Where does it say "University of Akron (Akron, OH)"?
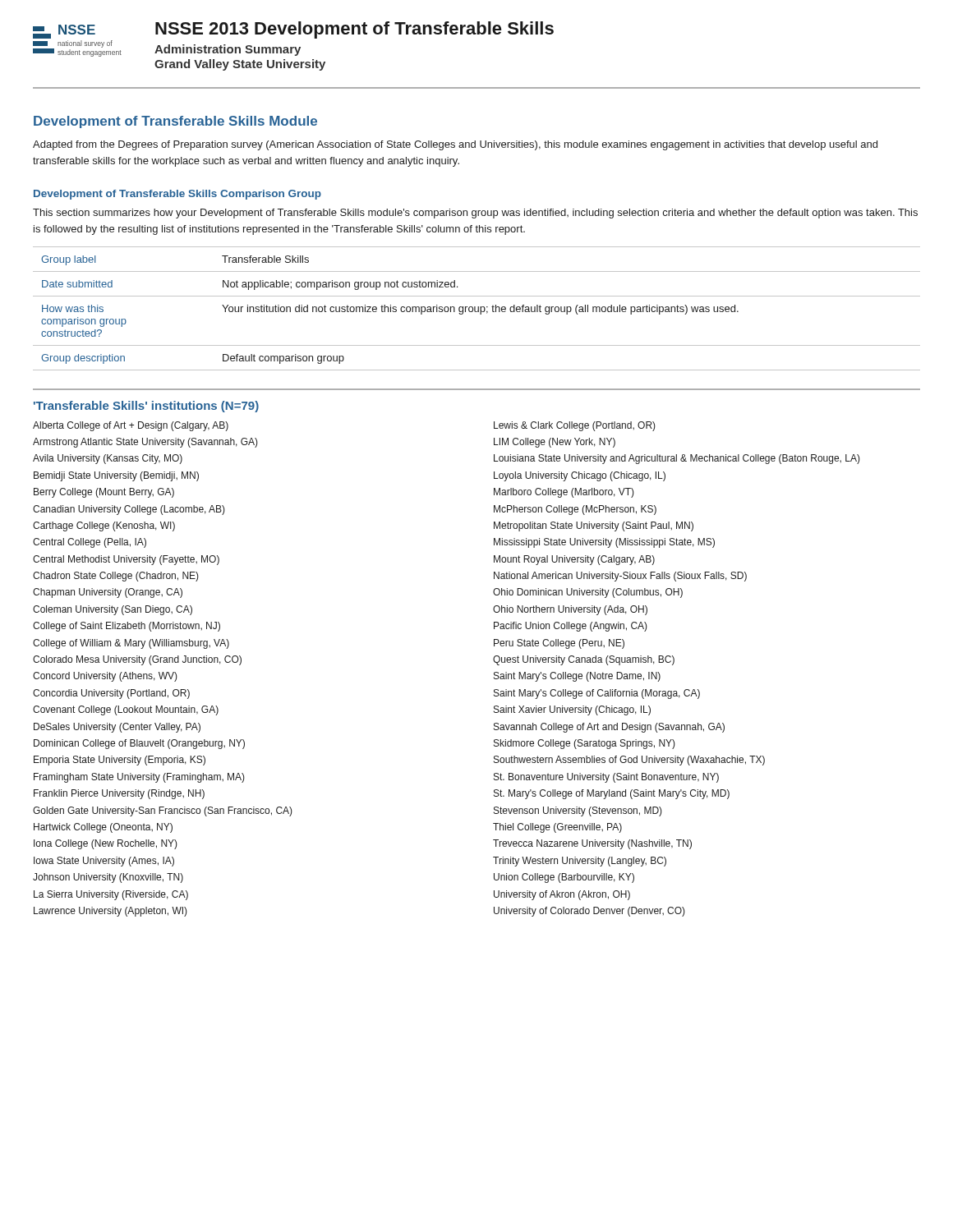This screenshot has width=953, height=1232. pos(562,894)
